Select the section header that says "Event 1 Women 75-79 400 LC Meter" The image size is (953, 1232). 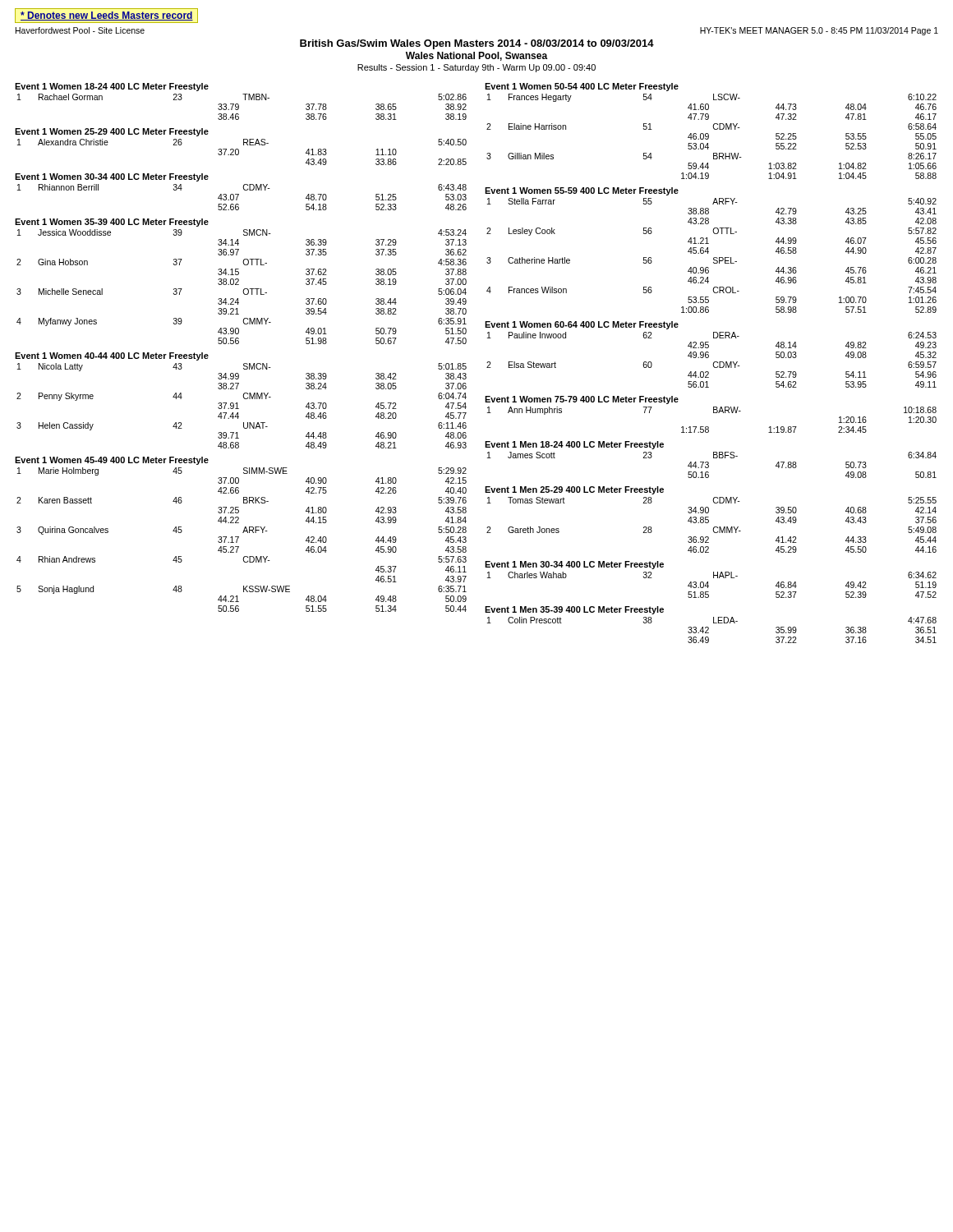coord(582,399)
